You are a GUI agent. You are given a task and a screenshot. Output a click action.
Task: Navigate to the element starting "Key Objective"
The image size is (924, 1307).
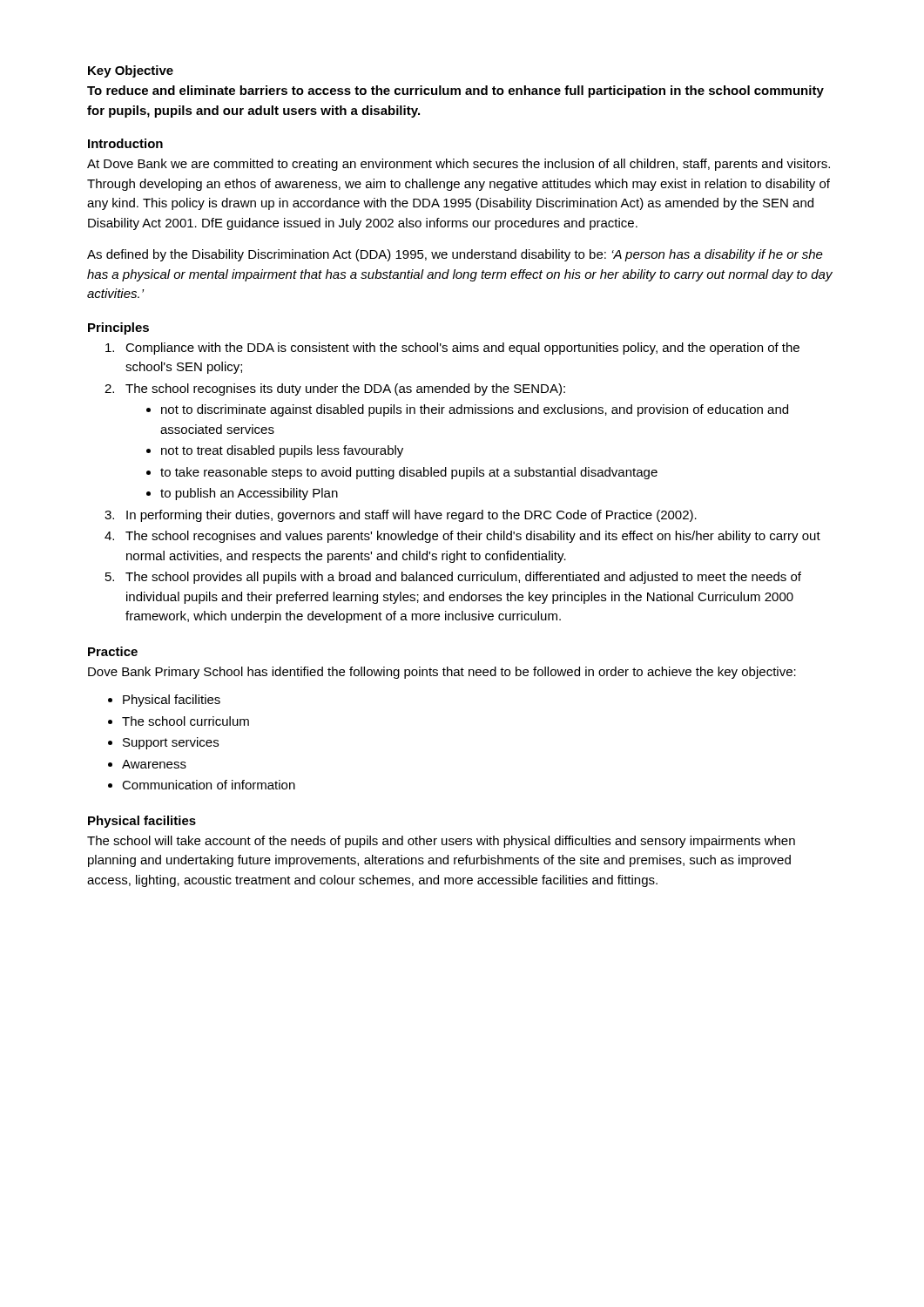click(x=130, y=70)
